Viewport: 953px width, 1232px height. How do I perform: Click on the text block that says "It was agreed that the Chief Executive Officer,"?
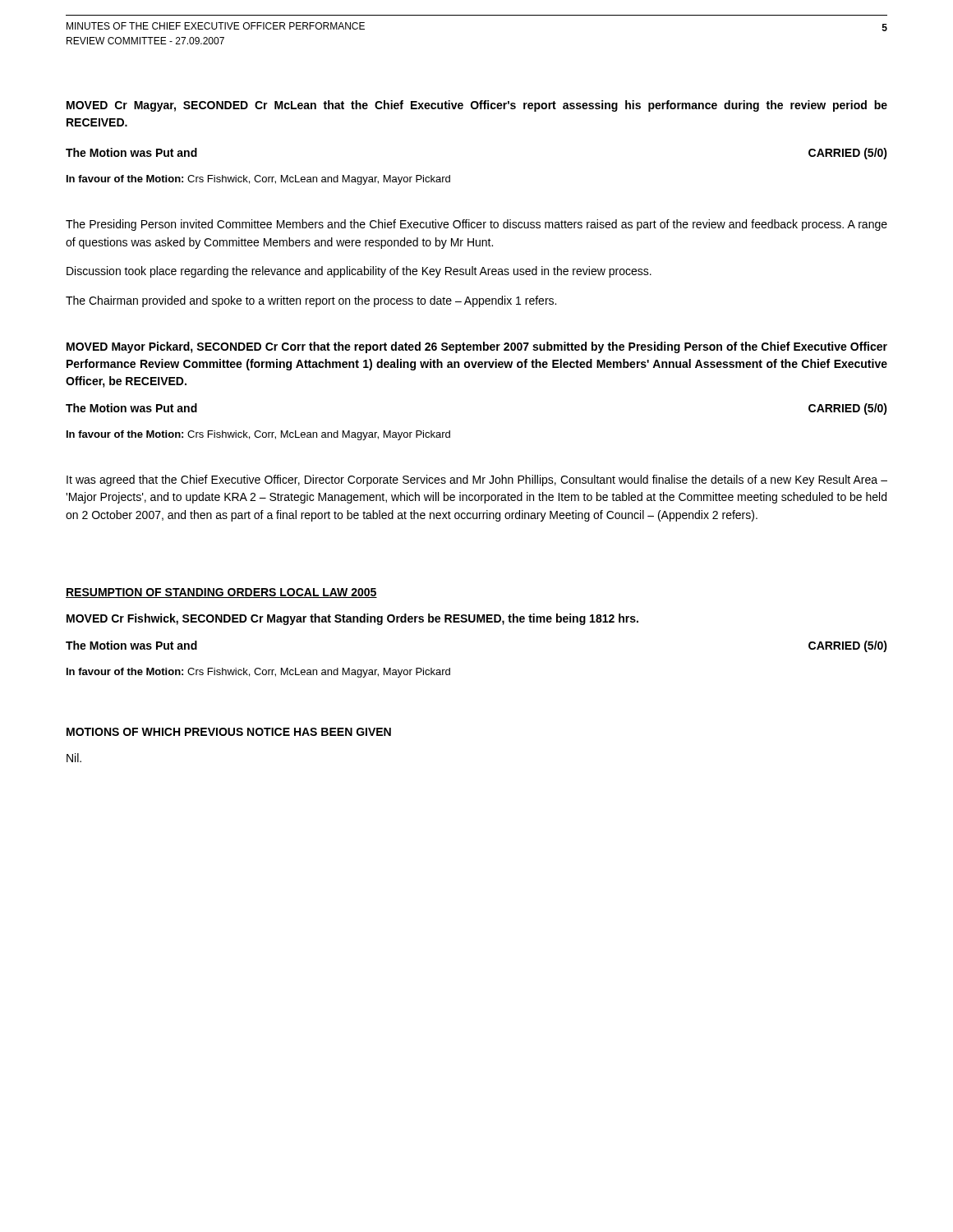click(476, 497)
